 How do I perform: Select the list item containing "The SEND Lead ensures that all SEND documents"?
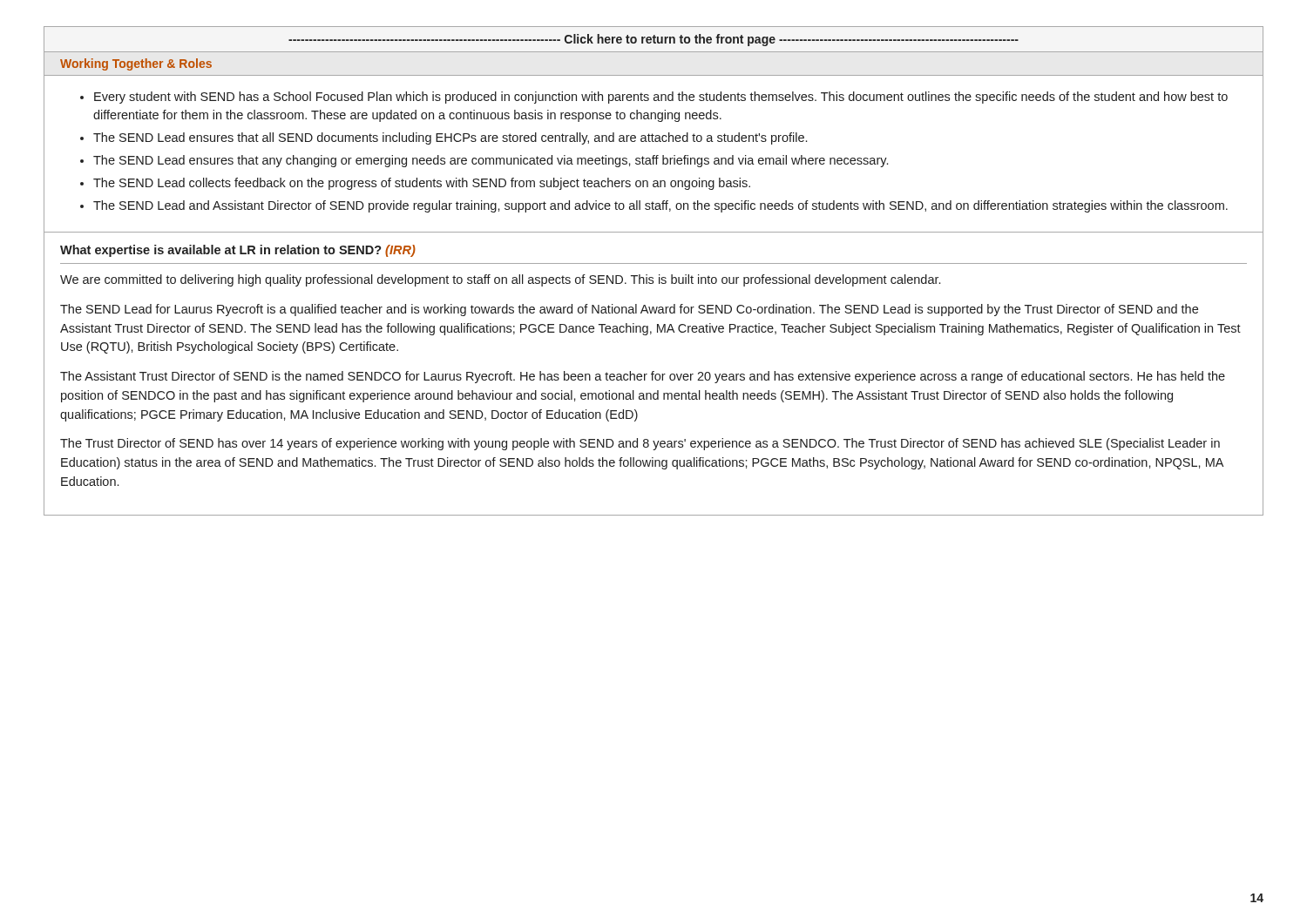point(451,138)
